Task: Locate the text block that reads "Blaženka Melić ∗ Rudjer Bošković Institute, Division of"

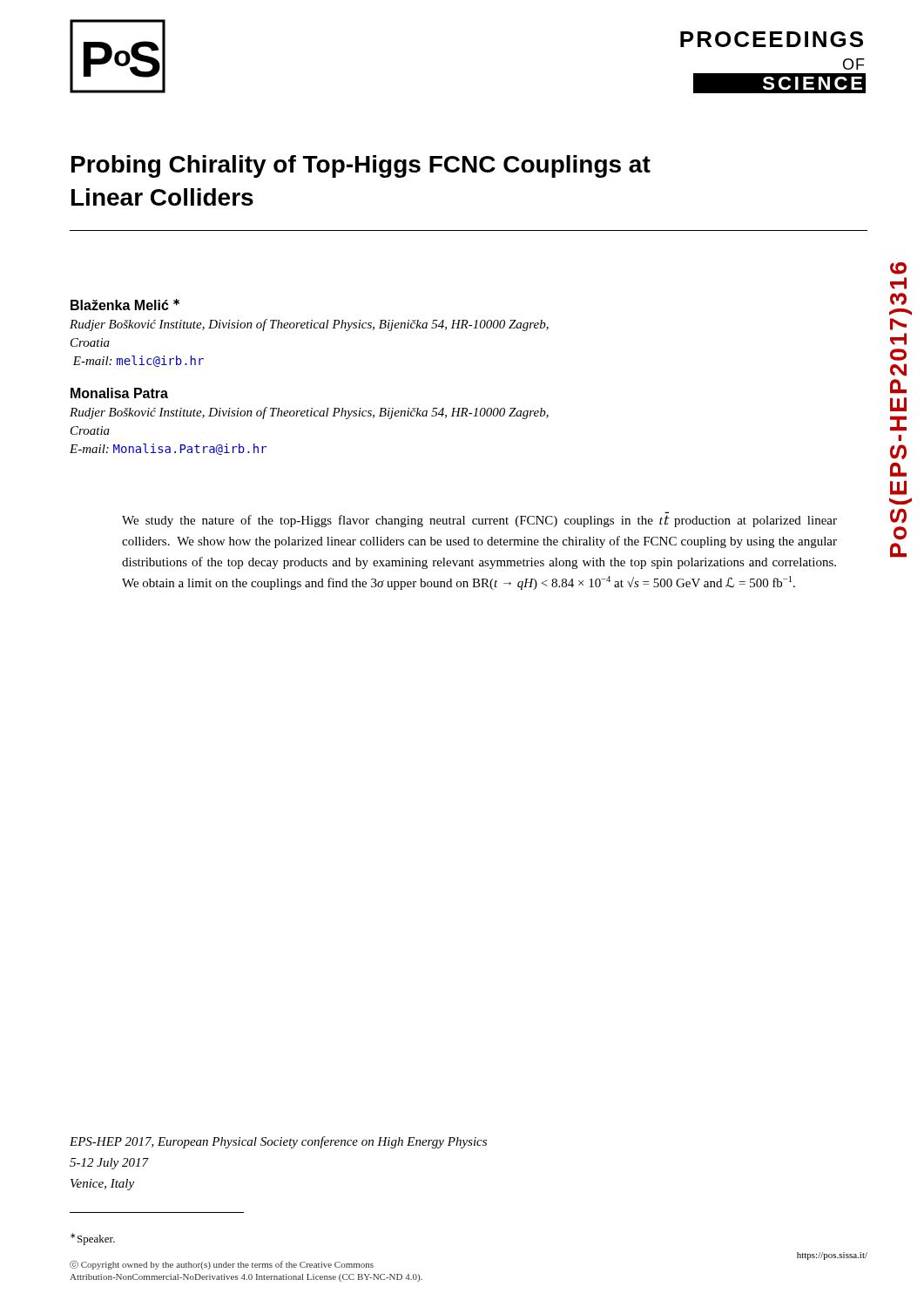Action: tap(469, 333)
